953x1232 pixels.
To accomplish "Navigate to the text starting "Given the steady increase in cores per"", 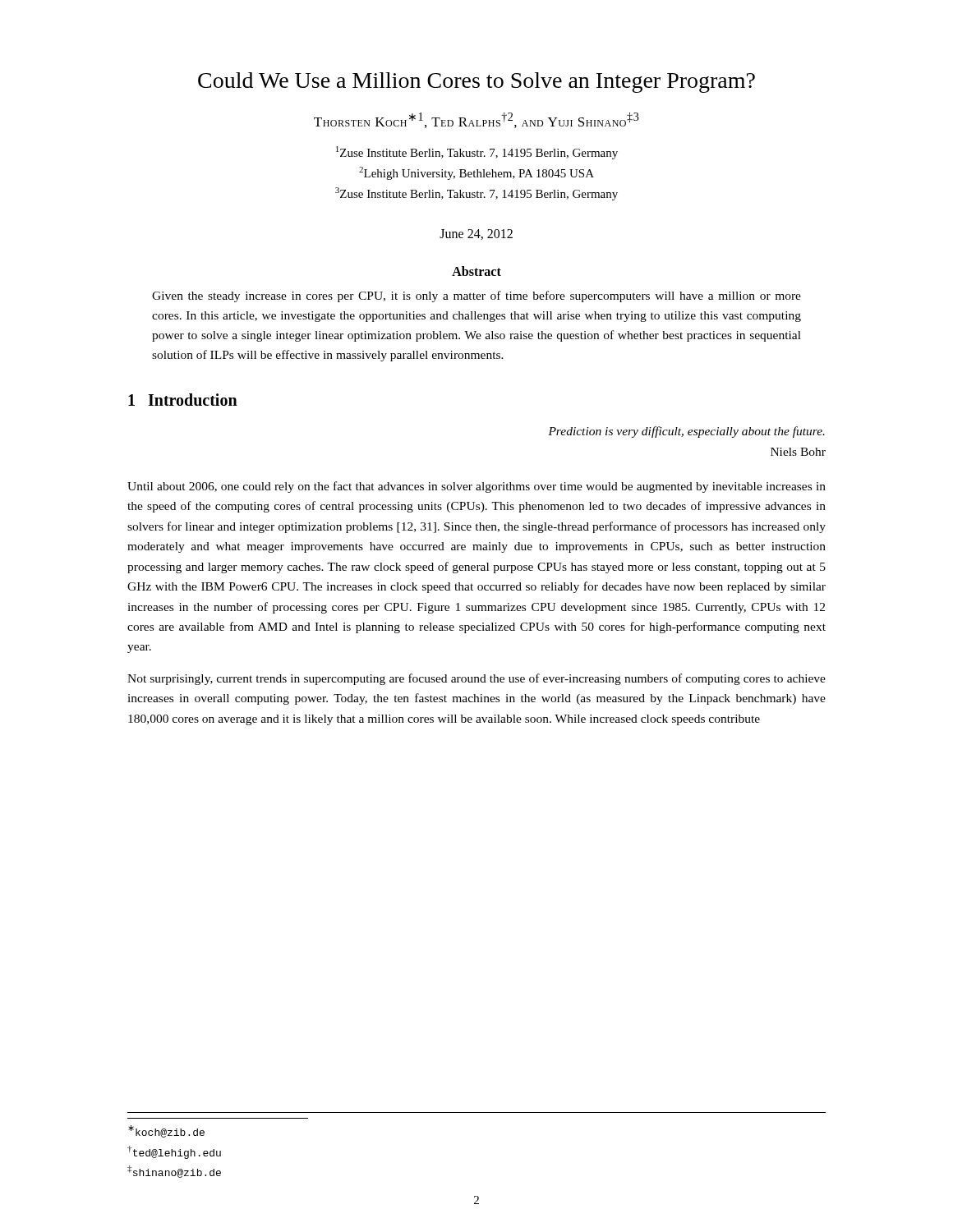I will pyautogui.click(x=476, y=325).
